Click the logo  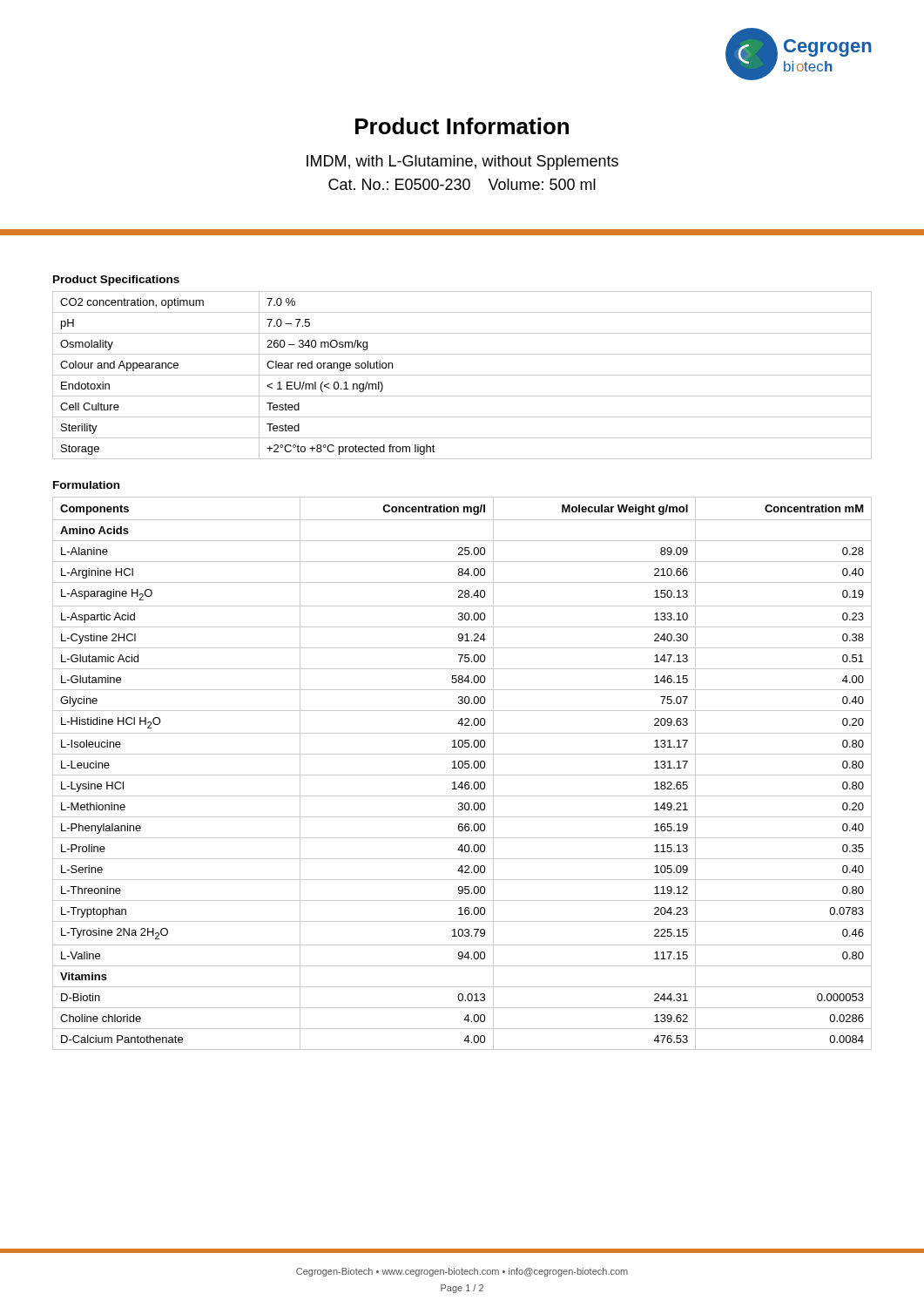point(802,57)
